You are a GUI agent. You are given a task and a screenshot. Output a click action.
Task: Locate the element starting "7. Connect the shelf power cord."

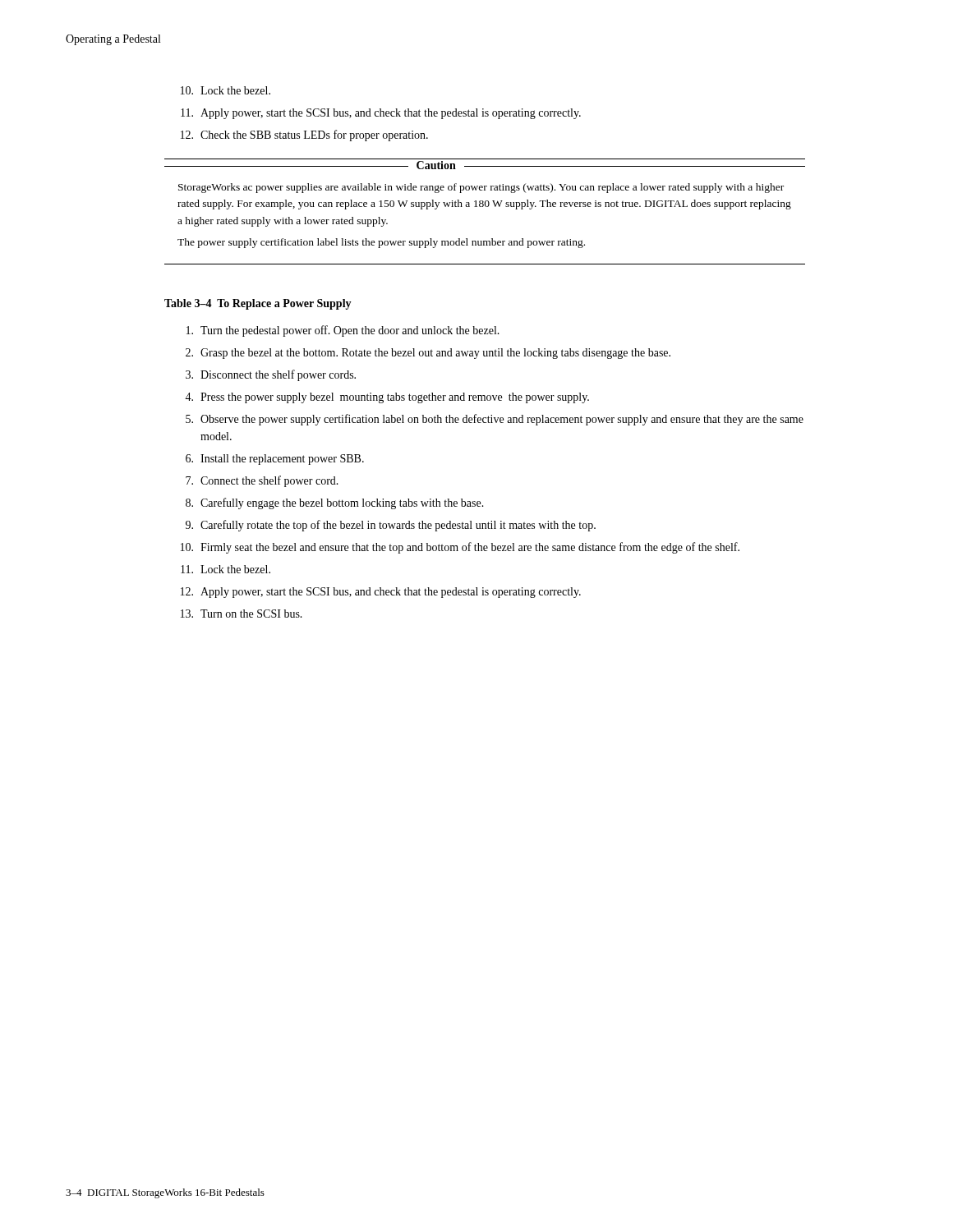pos(262,481)
